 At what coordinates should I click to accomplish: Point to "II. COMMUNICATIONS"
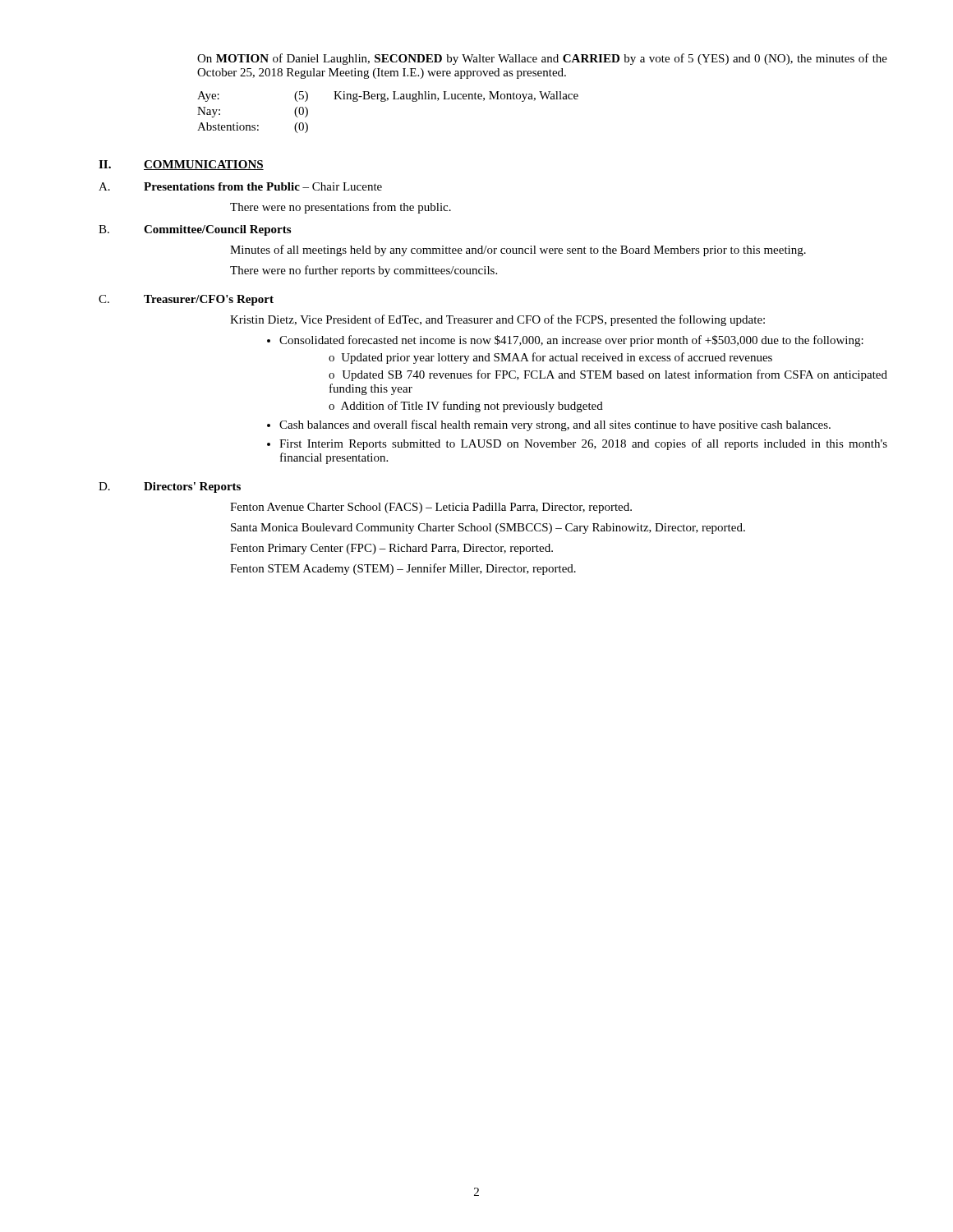(x=181, y=165)
